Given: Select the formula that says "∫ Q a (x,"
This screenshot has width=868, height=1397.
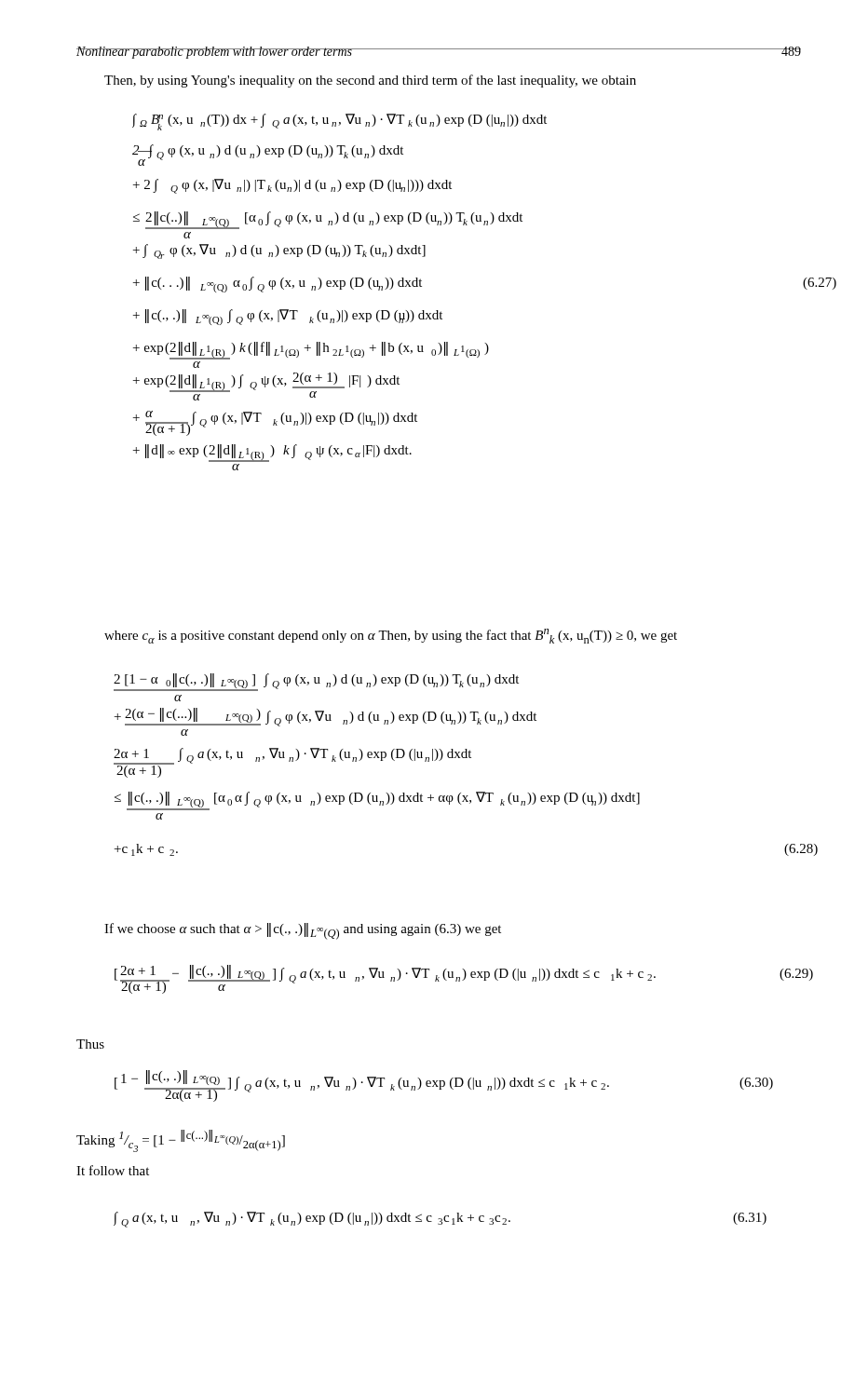Looking at the screenshot, I should tap(457, 1222).
